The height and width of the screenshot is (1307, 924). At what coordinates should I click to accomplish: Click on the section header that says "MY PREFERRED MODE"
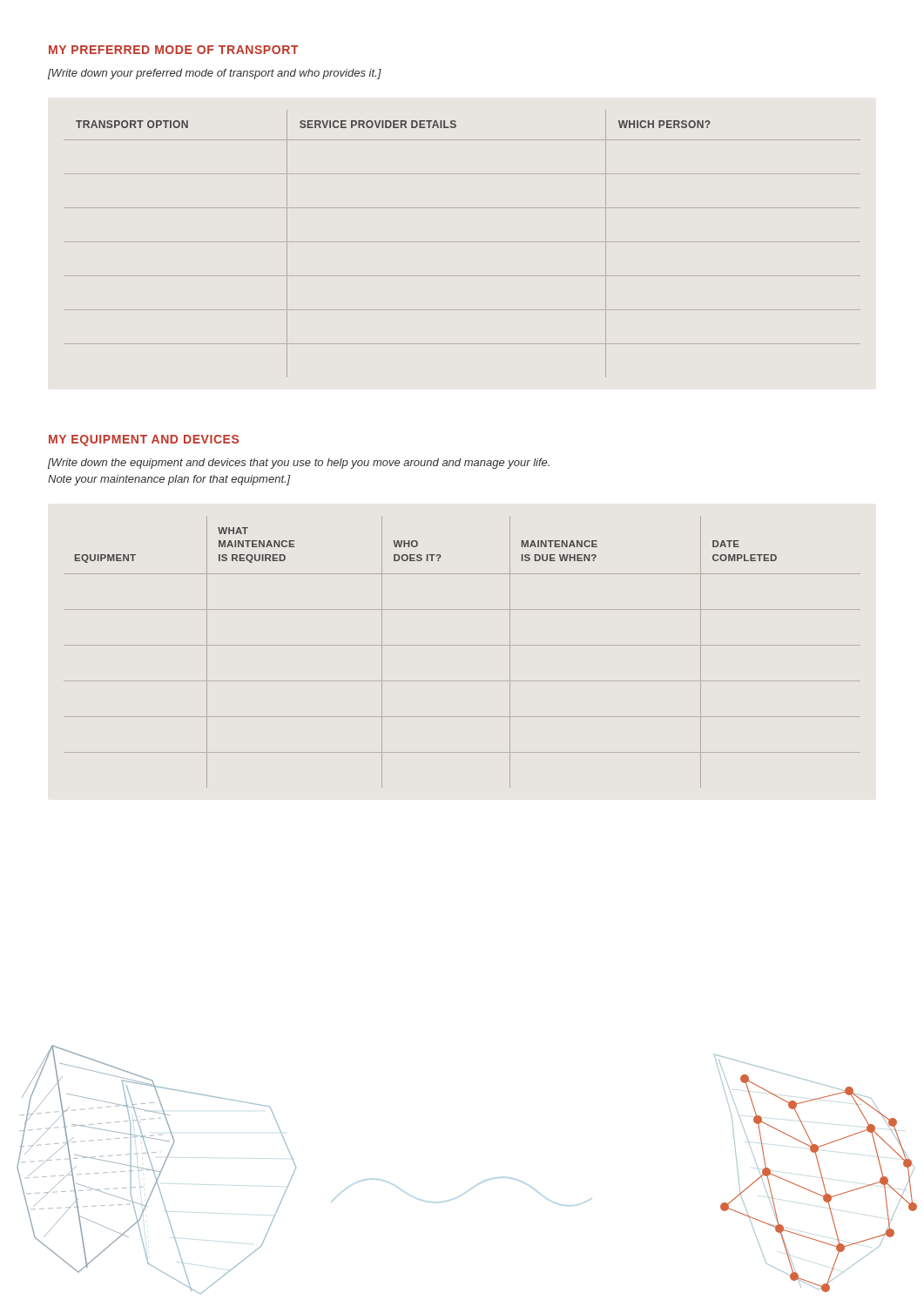(173, 50)
